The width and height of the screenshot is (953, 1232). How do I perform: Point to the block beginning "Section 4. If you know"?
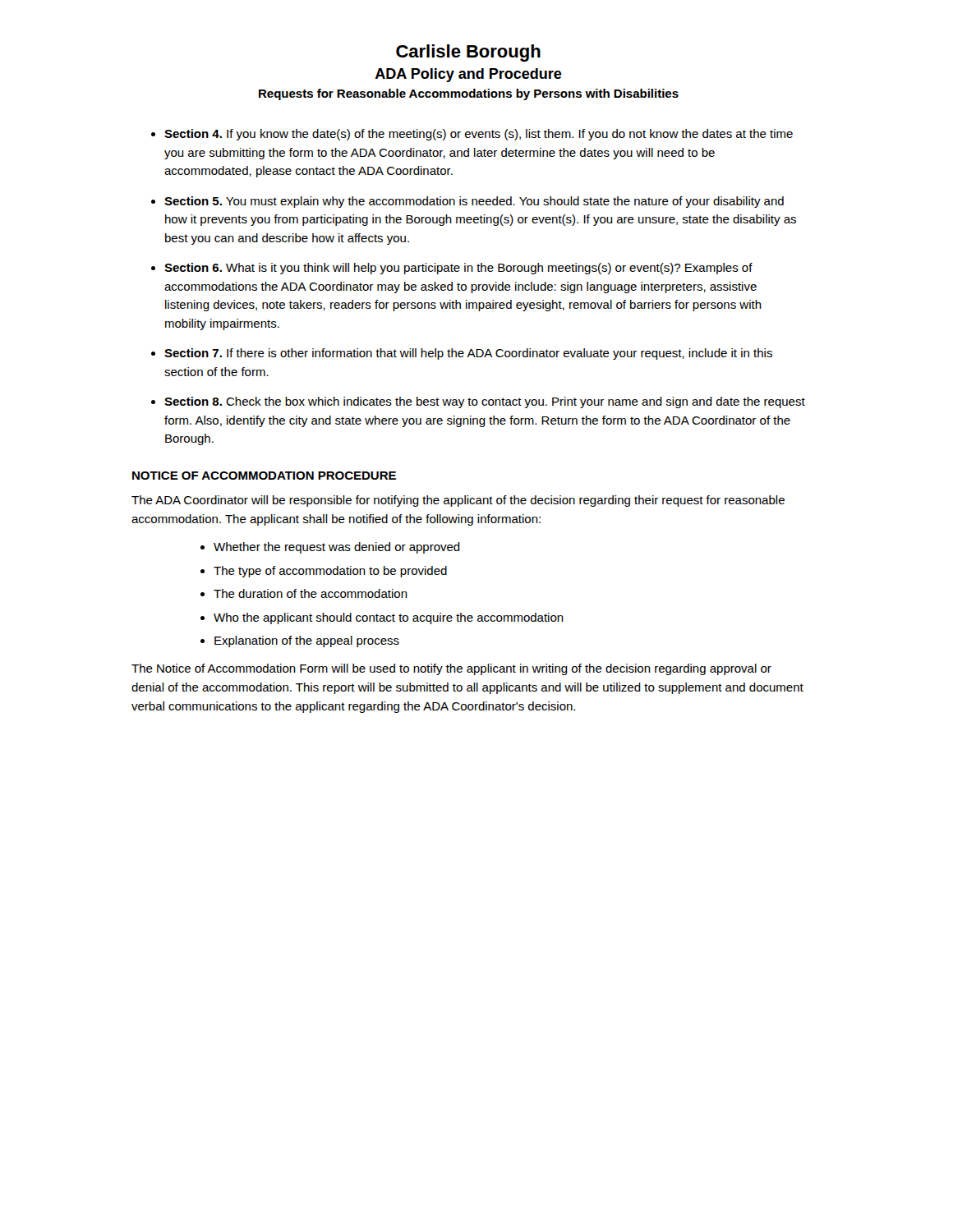pos(479,152)
